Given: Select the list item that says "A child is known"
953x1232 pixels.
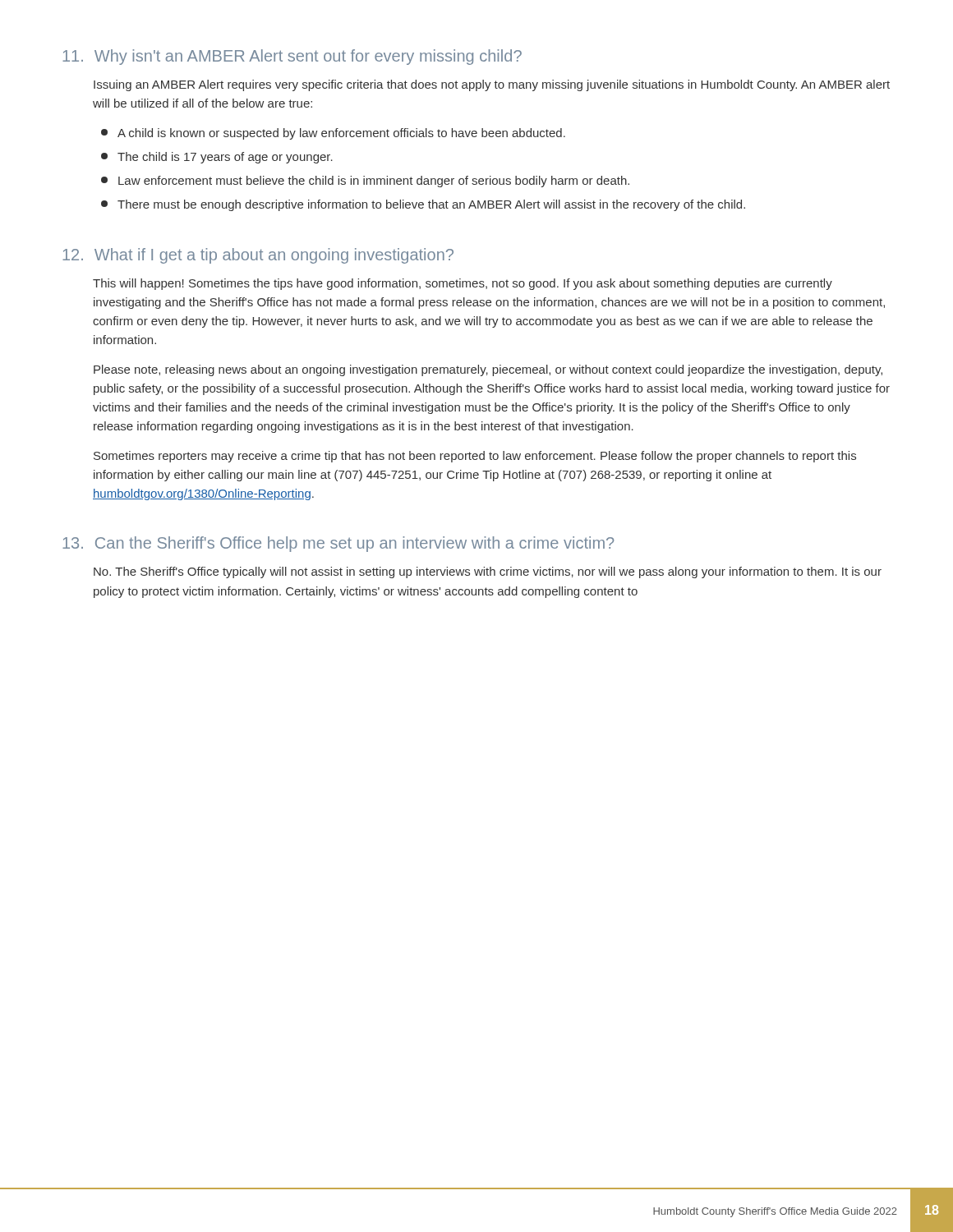Looking at the screenshot, I should point(334,132).
